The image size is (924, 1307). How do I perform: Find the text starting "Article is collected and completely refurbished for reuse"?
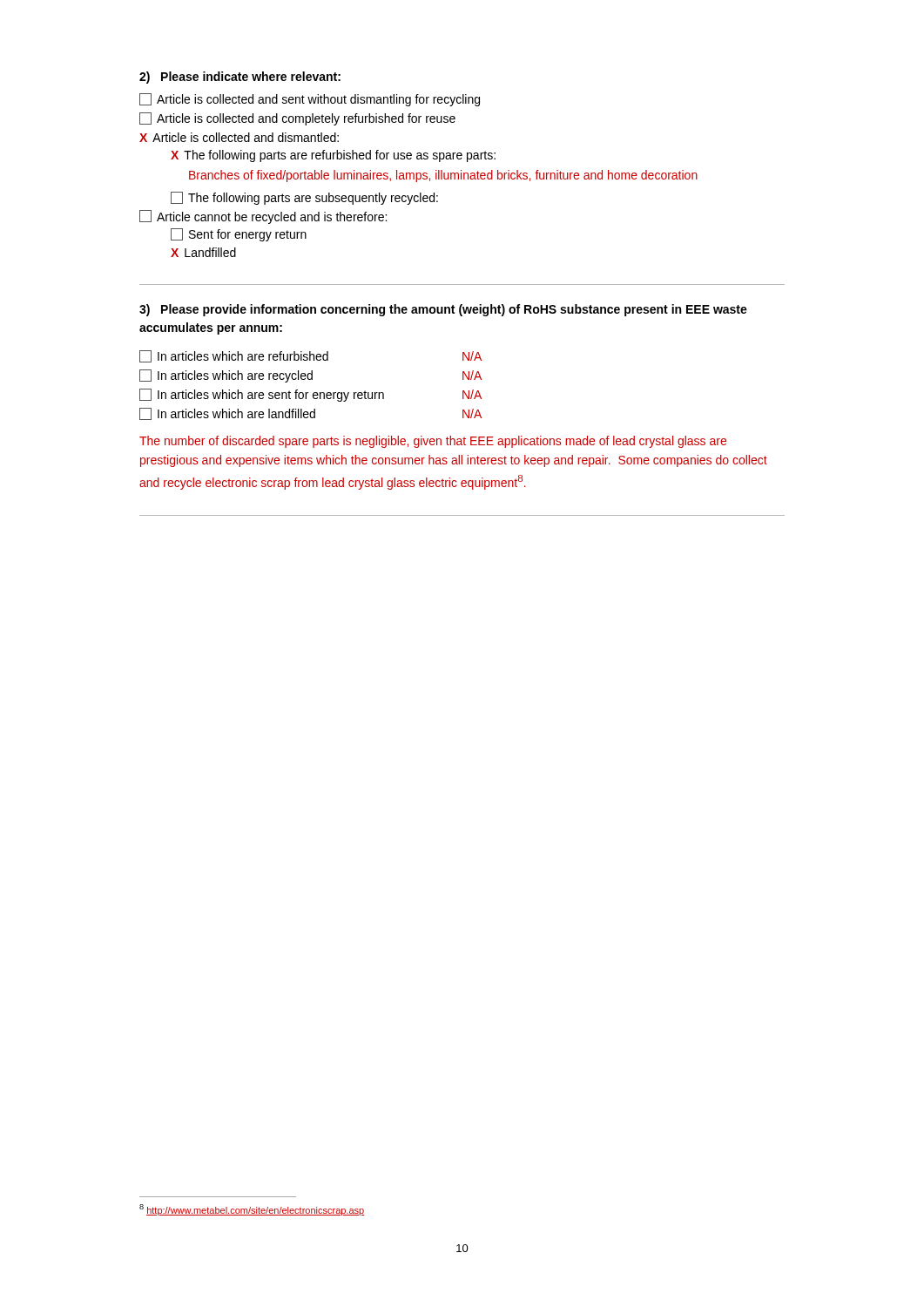coord(297,118)
